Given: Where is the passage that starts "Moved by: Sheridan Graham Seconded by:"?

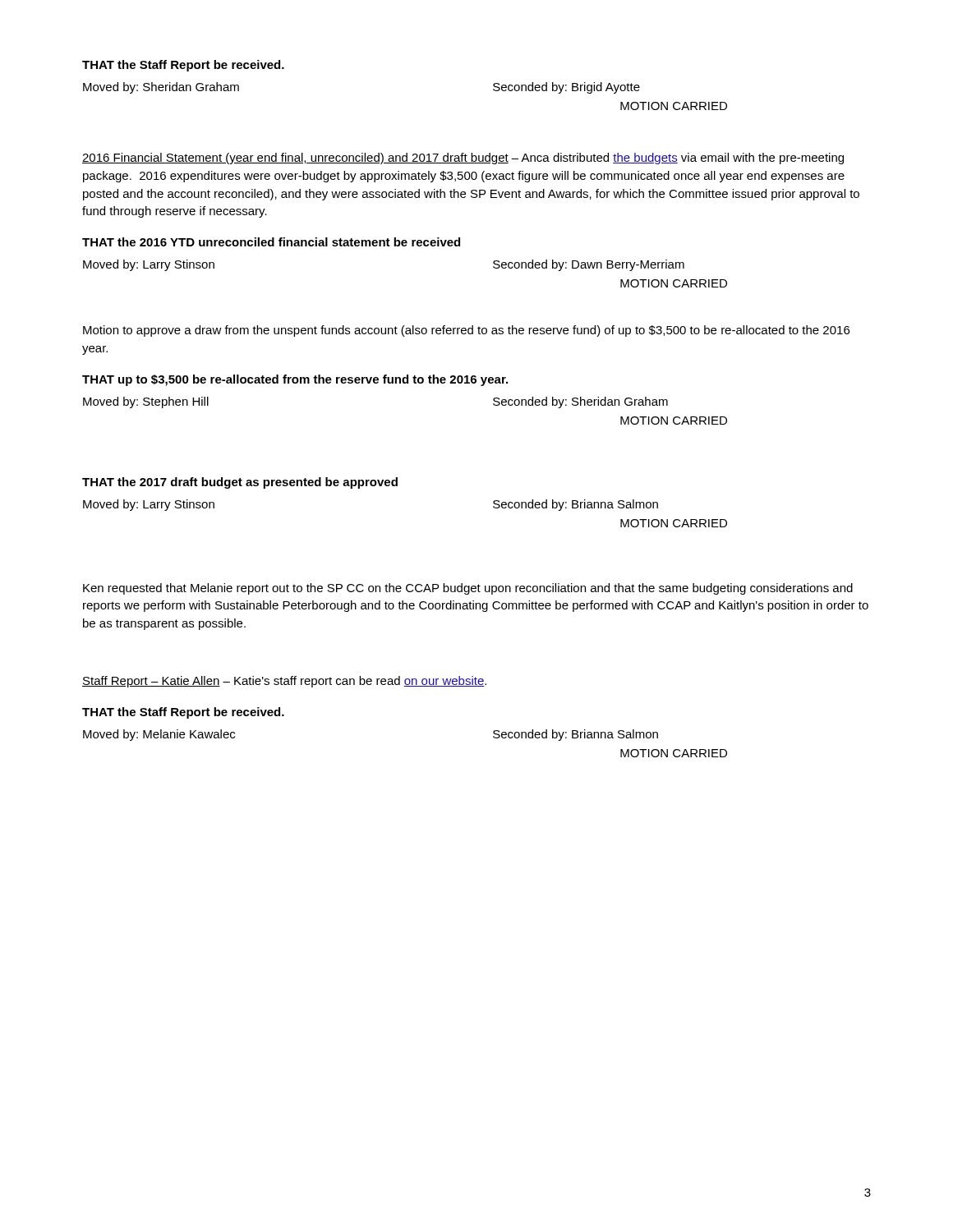Looking at the screenshot, I should point(161,87).
